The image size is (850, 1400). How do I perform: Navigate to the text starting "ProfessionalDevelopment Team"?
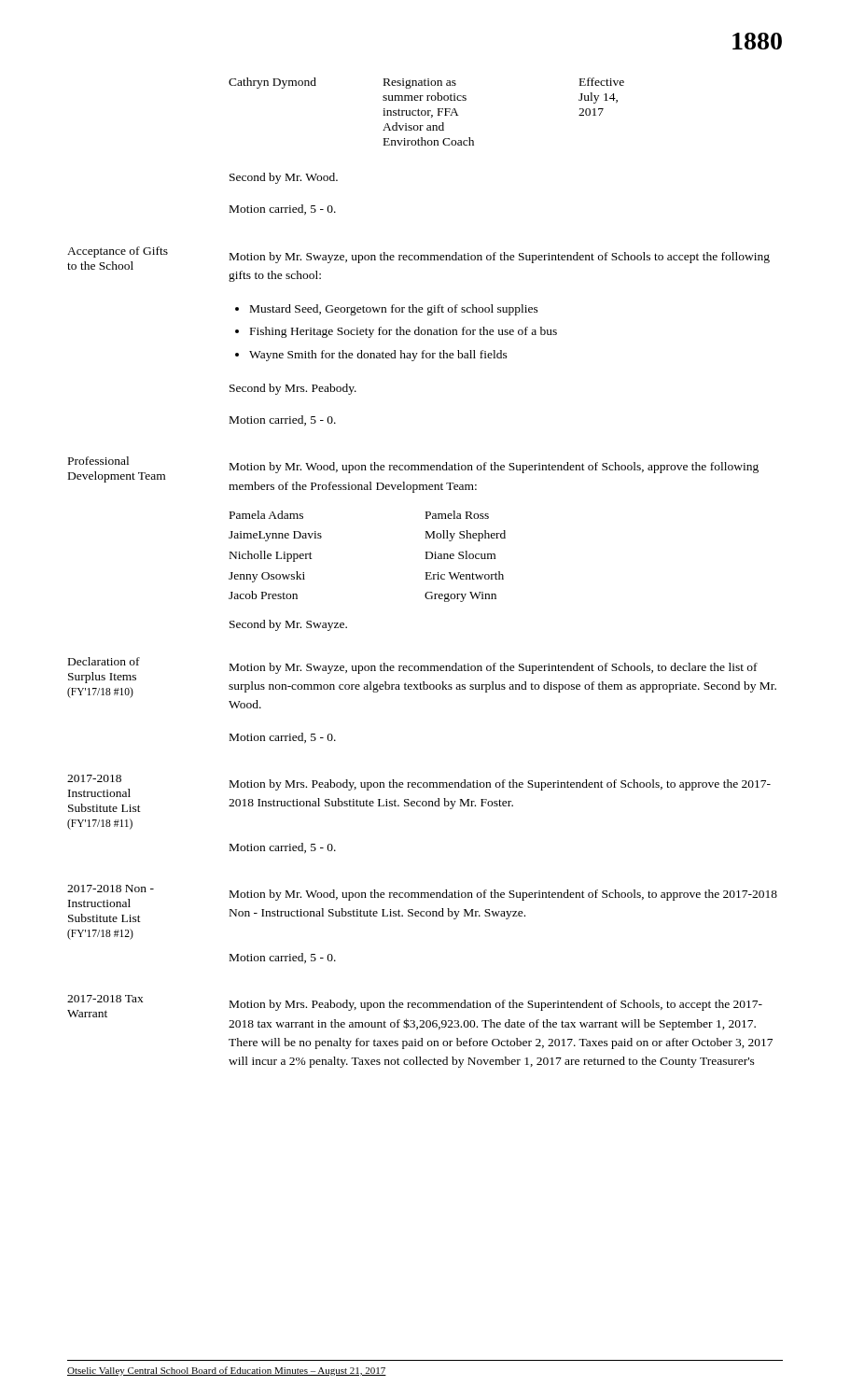tap(116, 468)
